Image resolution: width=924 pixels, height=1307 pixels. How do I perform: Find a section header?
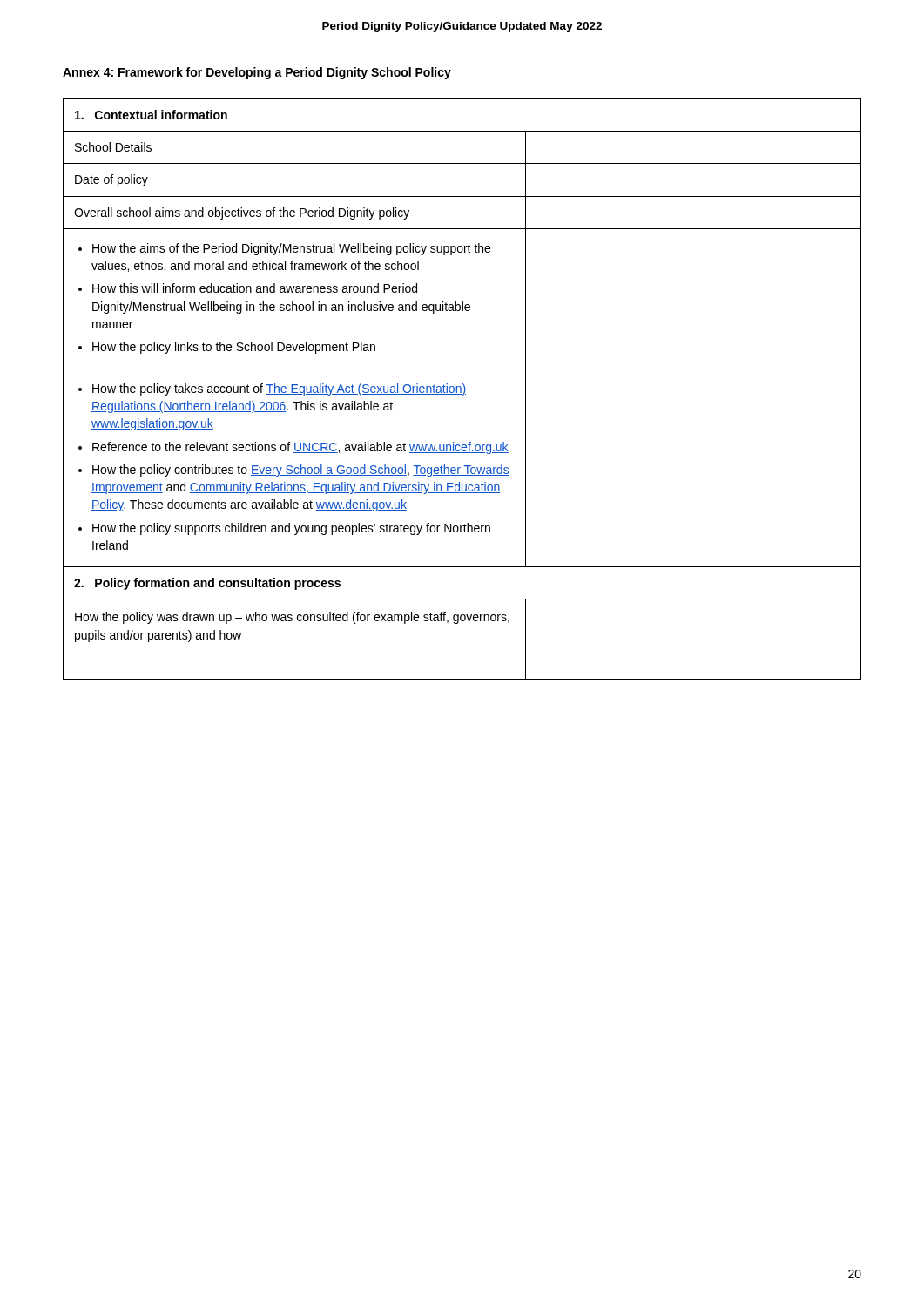pyautogui.click(x=257, y=72)
